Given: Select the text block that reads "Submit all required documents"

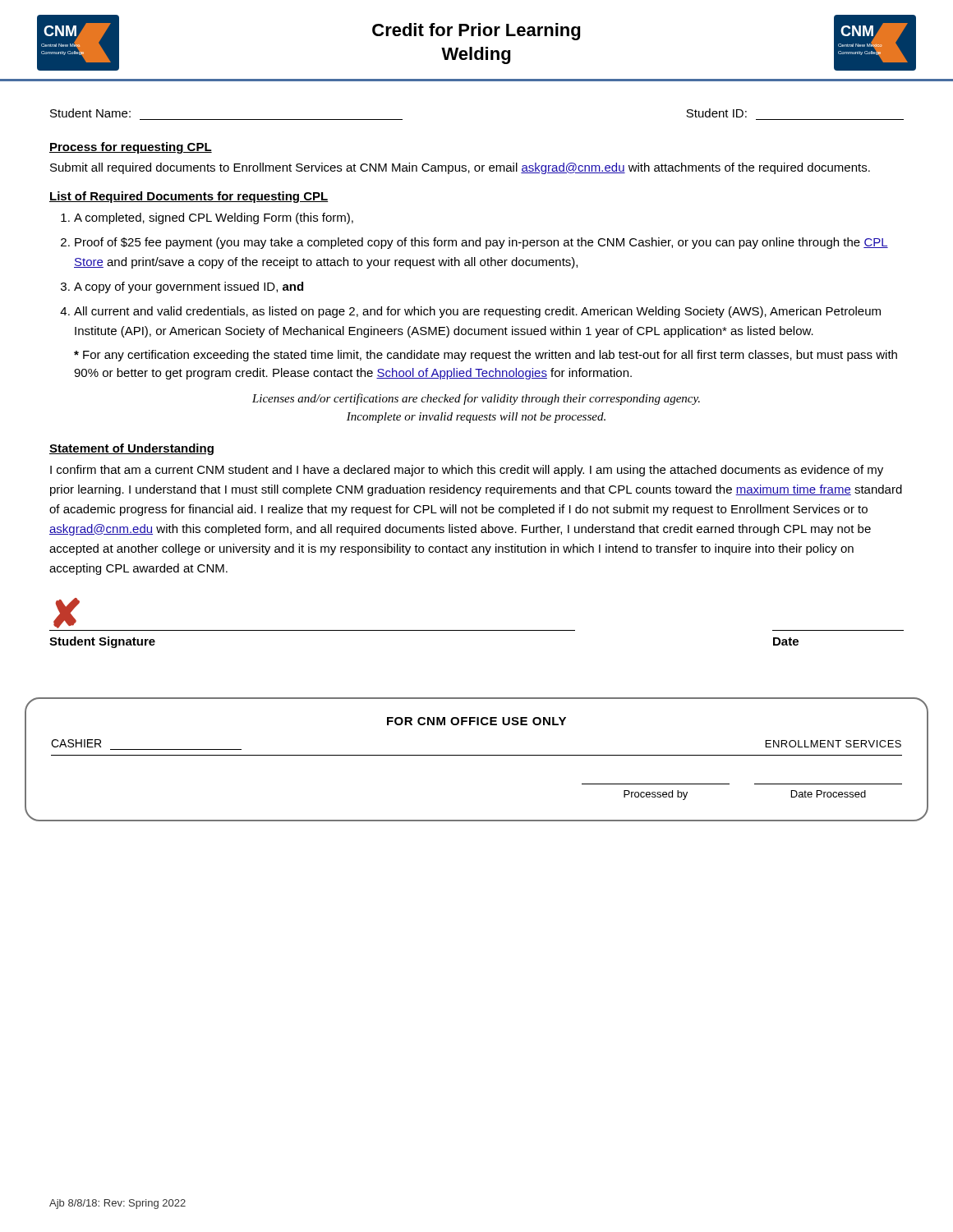Looking at the screenshot, I should pos(460,167).
